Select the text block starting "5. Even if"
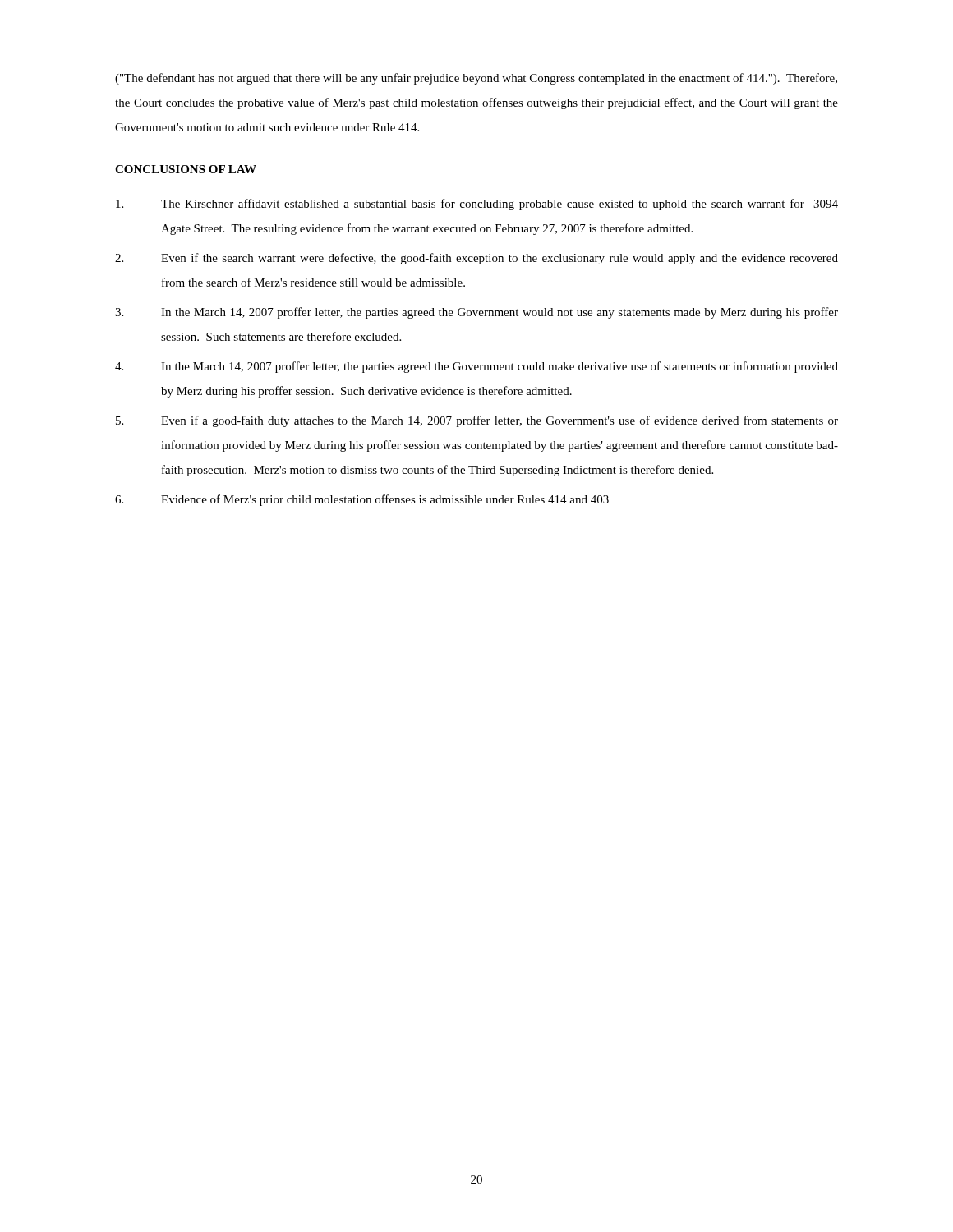Viewport: 953px width, 1232px height. (x=476, y=445)
